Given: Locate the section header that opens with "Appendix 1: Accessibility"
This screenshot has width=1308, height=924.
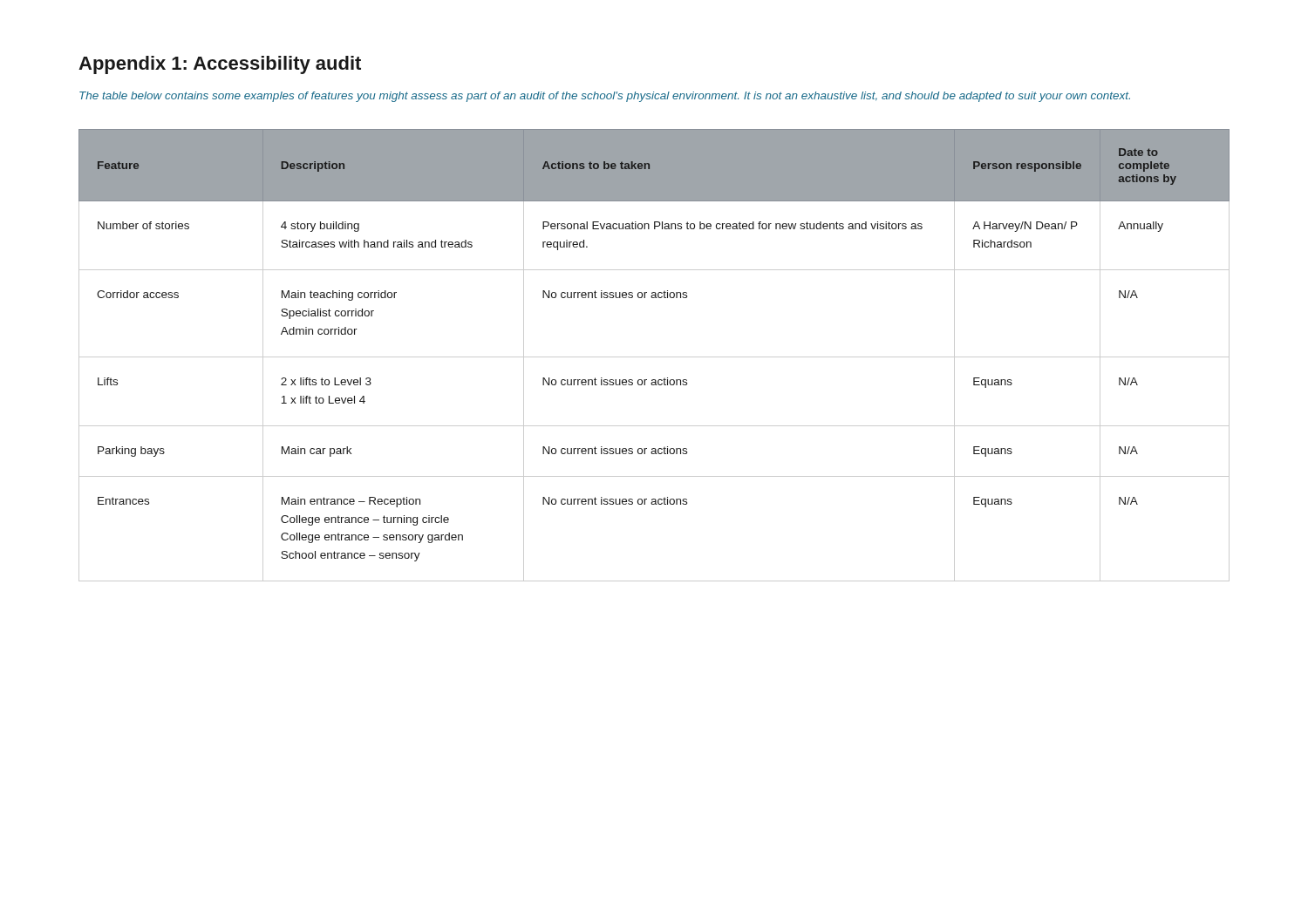Looking at the screenshot, I should pos(220,65).
